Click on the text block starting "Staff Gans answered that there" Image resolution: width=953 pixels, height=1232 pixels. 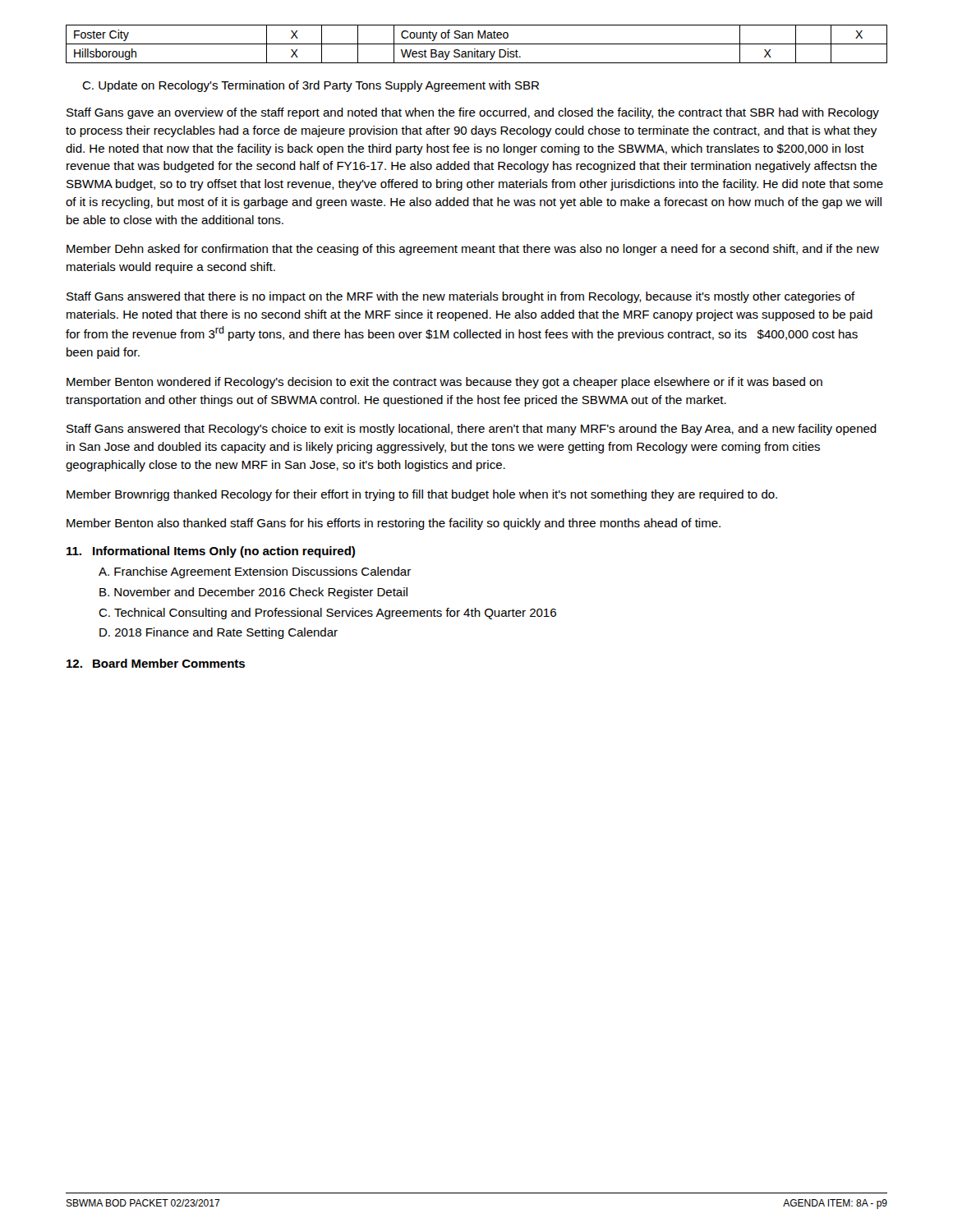469,324
